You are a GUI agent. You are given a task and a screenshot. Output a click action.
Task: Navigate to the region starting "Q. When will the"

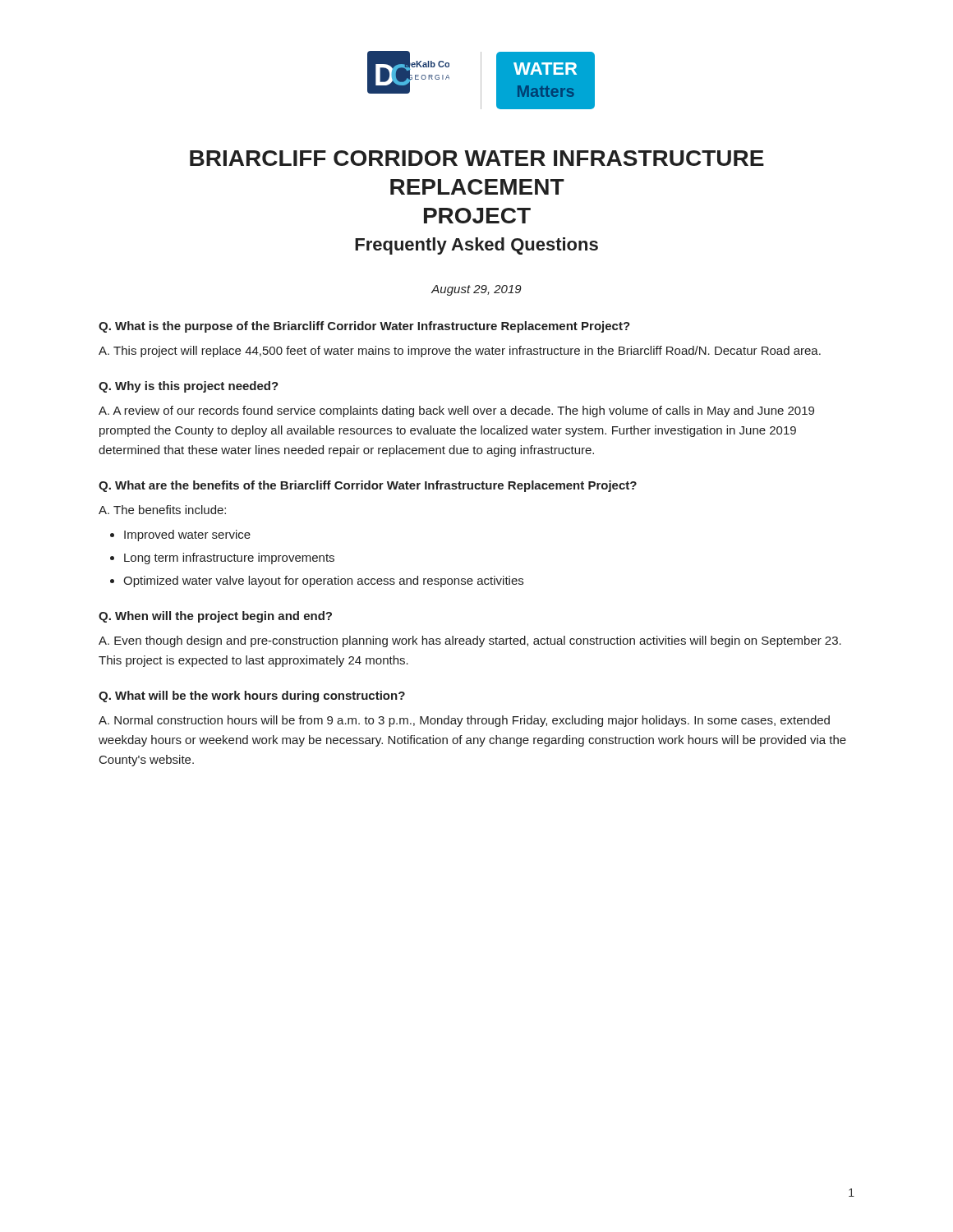click(x=216, y=615)
